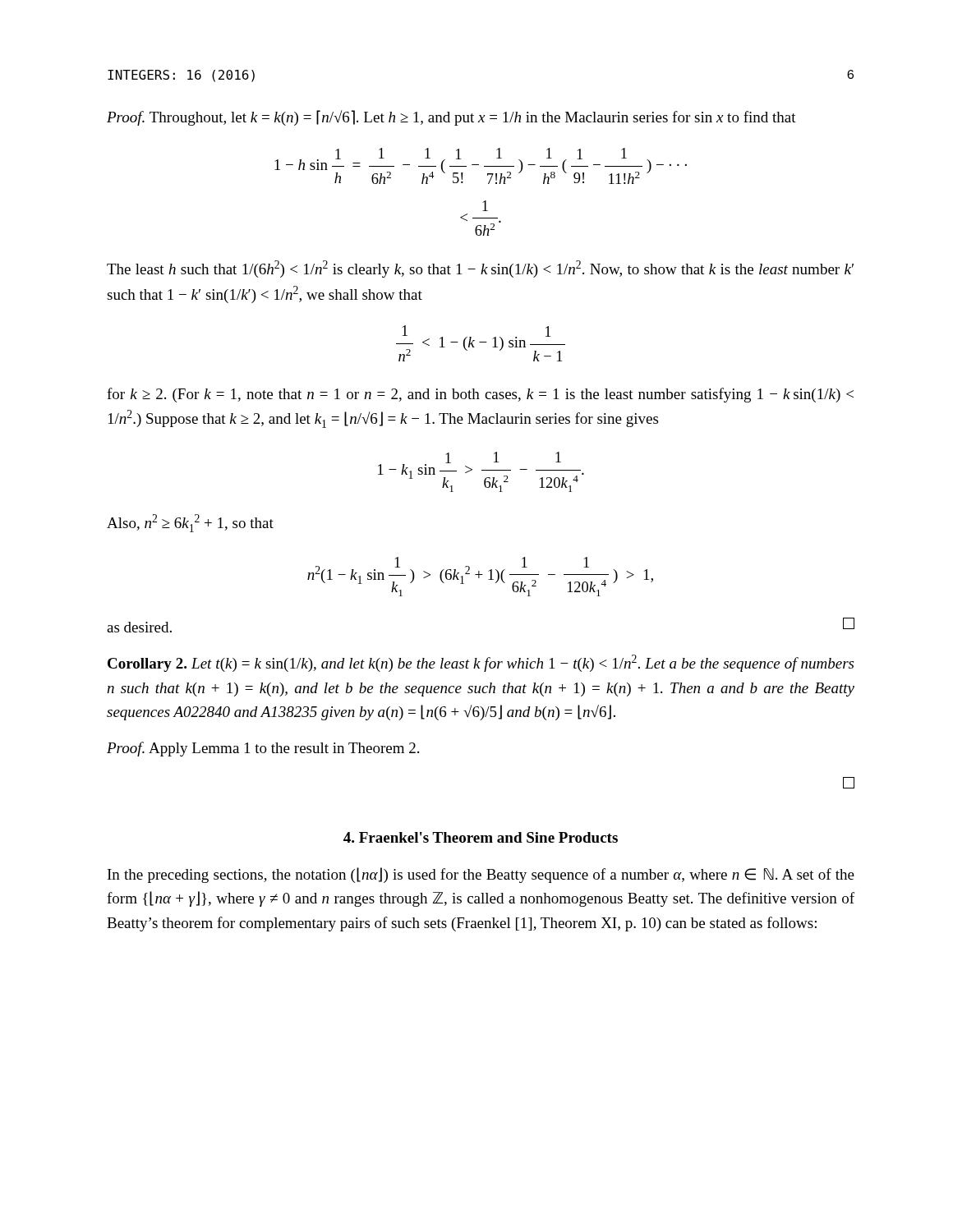Click on the region starting "Proof. Apply Lemma 1 to the result in"

coord(263,749)
